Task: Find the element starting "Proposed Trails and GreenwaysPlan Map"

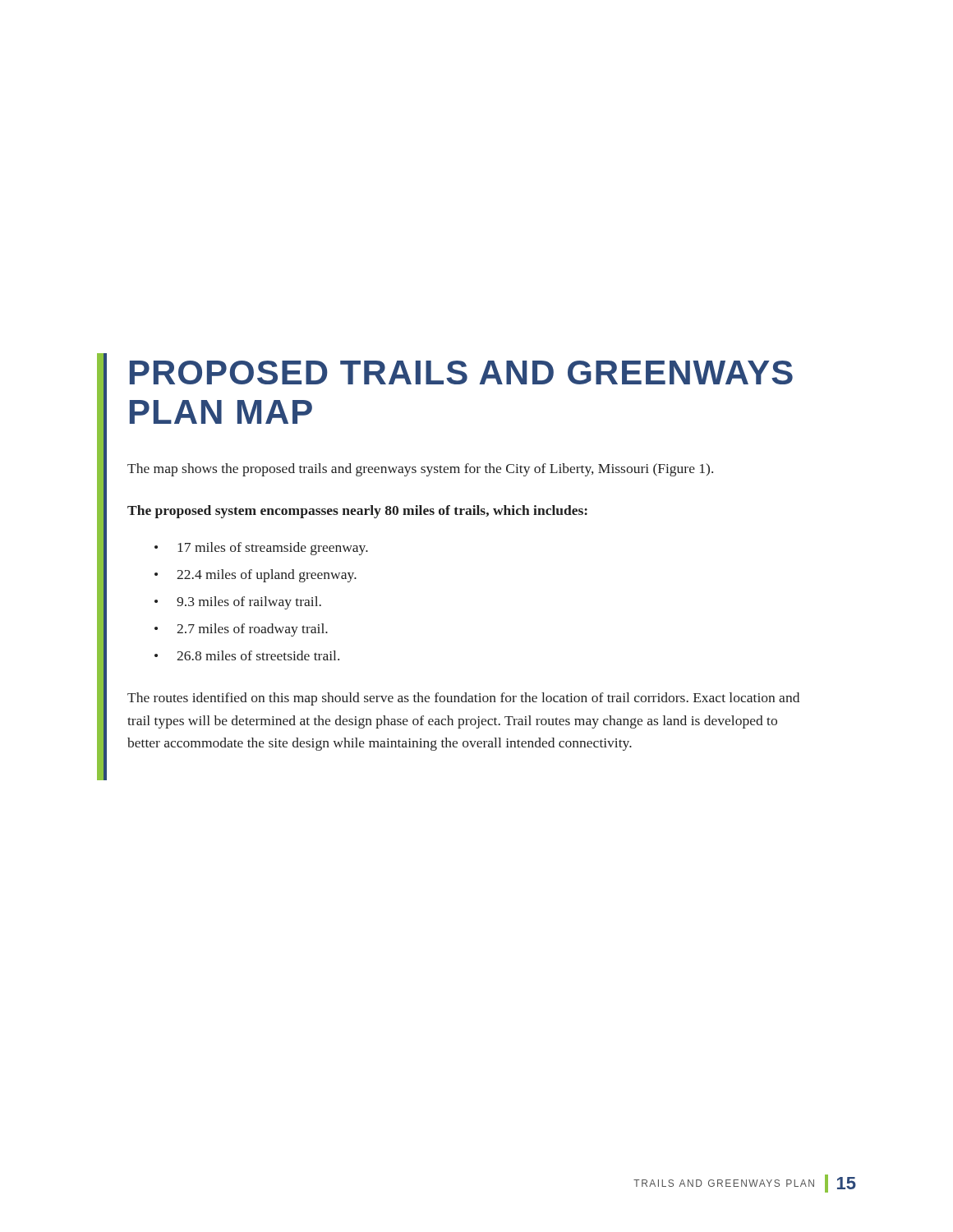Action: coord(468,393)
